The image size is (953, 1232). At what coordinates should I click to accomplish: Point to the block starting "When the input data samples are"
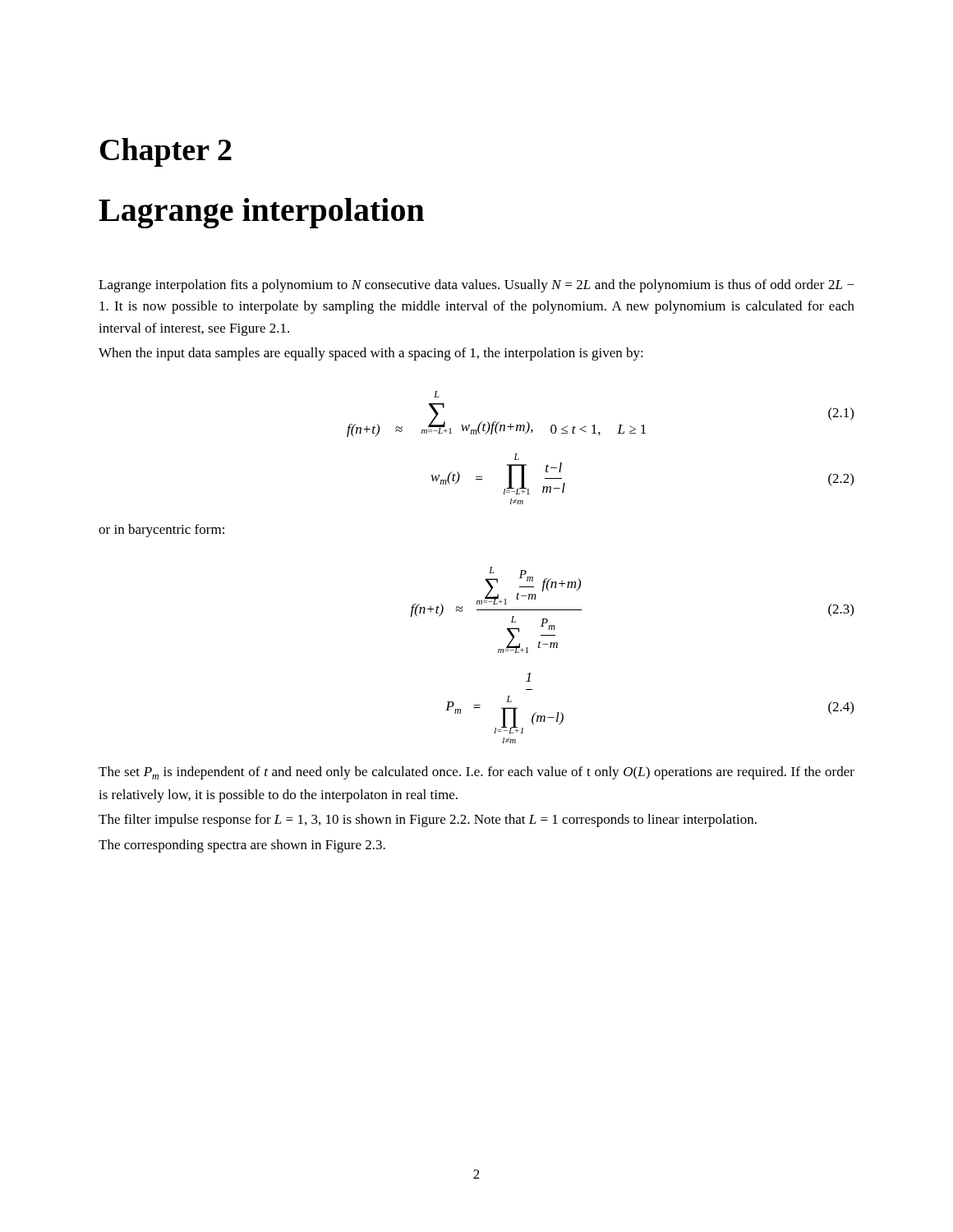tap(371, 353)
